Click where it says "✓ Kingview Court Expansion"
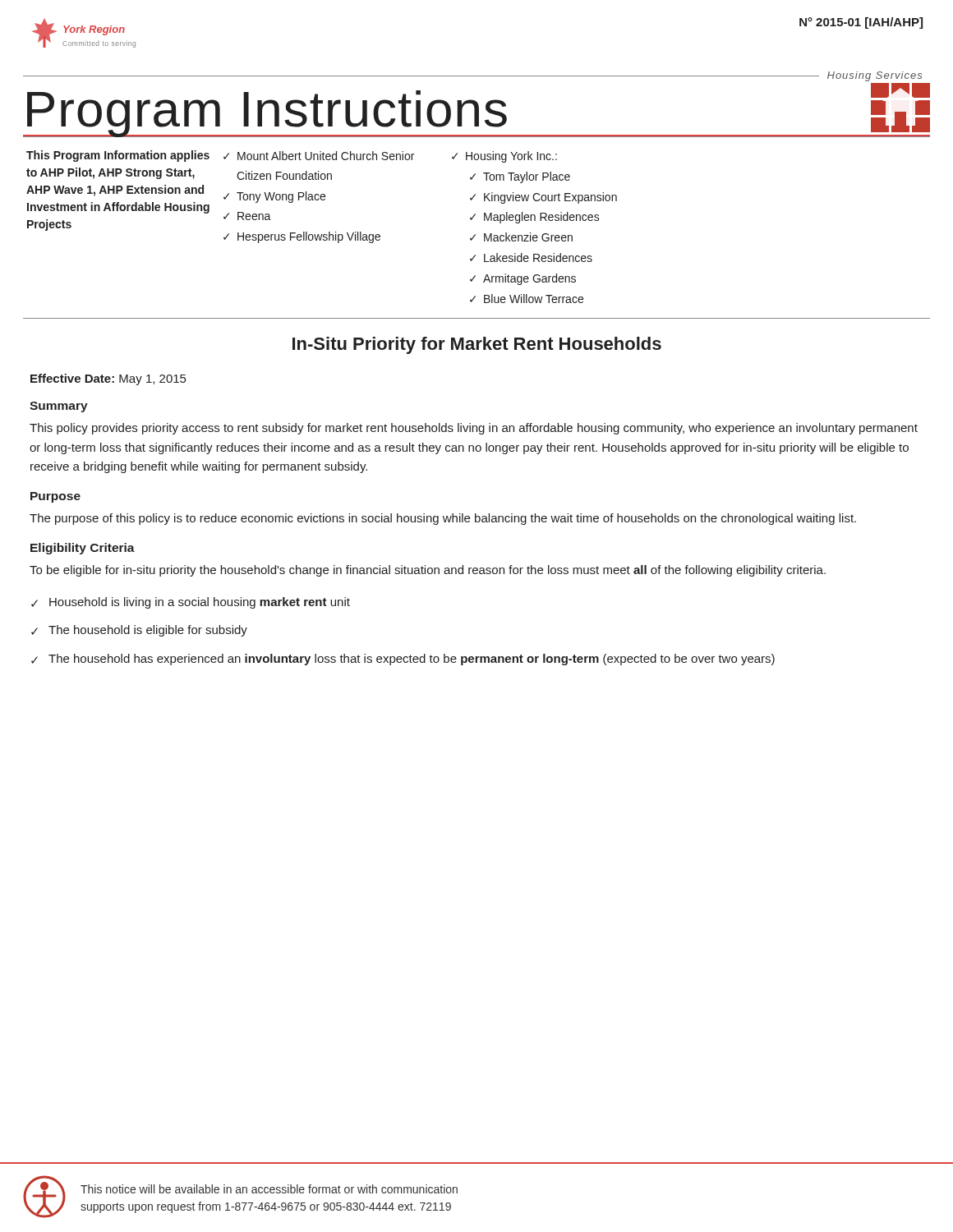953x1232 pixels. pyautogui.click(x=543, y=198)
